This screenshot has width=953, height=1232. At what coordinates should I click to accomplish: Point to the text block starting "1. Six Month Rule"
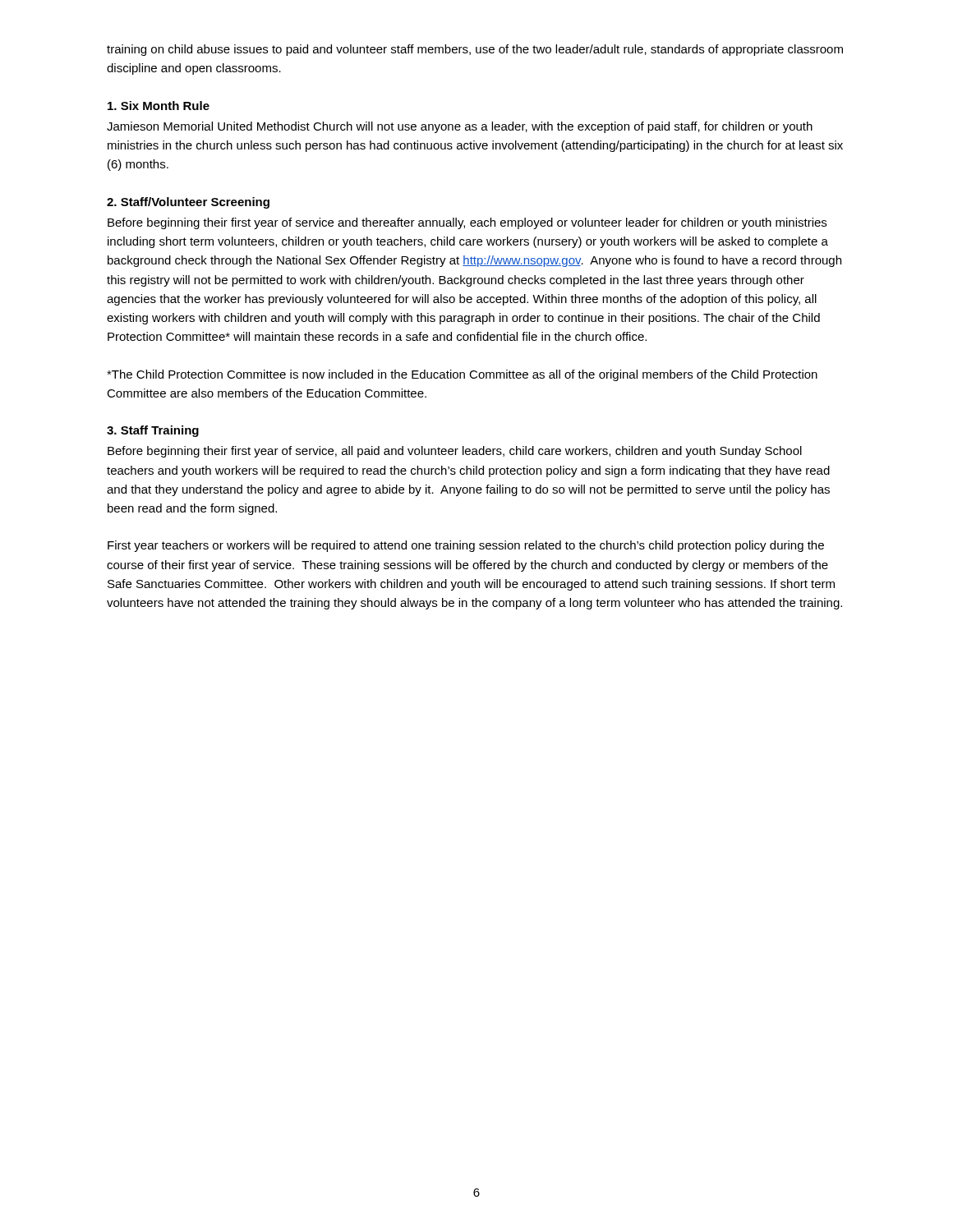(158, 105)
